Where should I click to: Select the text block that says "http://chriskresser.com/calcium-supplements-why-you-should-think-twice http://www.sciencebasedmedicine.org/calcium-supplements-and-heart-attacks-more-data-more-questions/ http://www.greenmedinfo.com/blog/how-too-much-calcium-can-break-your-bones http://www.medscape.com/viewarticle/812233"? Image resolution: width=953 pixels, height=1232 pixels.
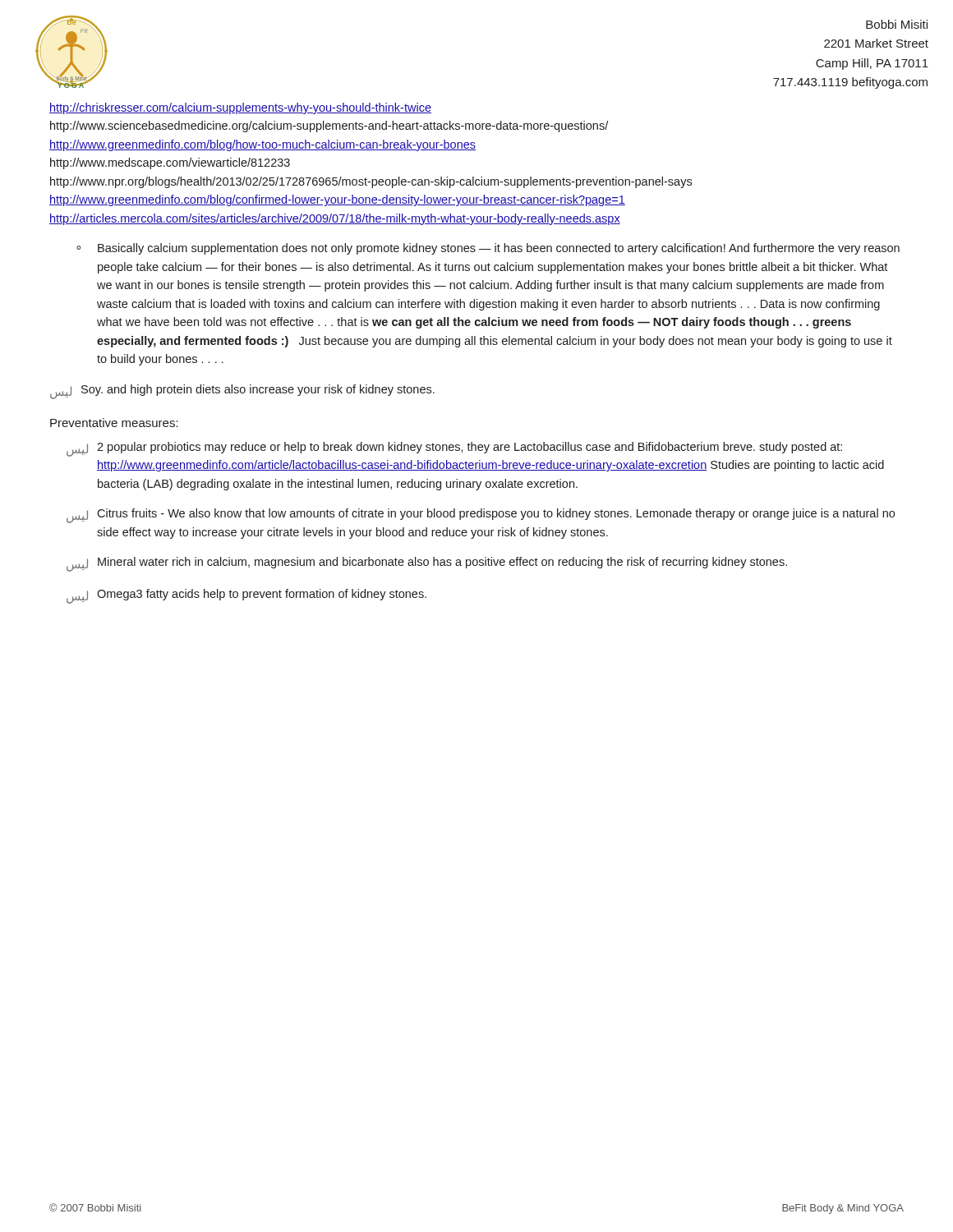(x=240, y=108)
